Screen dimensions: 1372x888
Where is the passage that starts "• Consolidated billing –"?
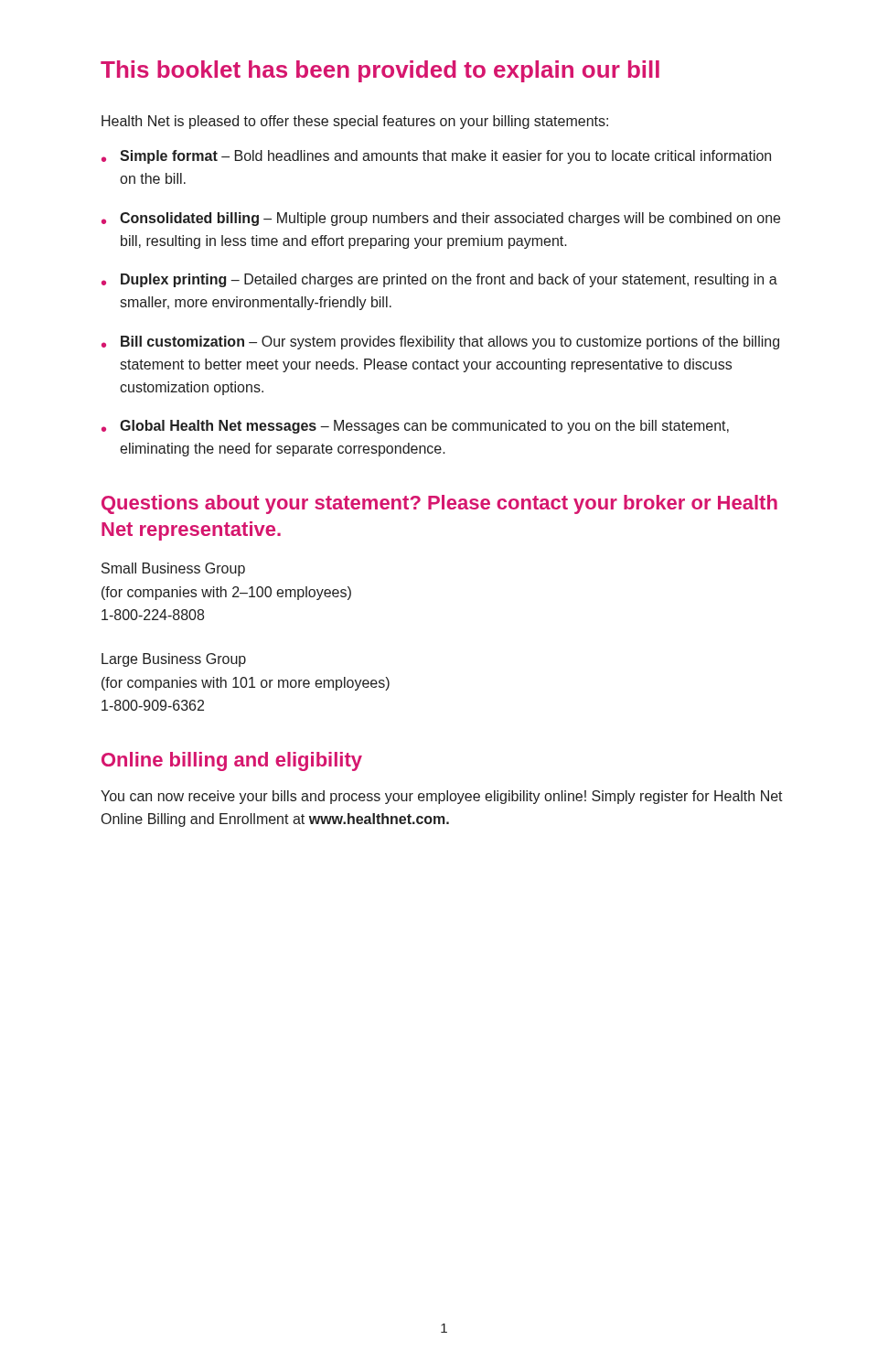pos(444,230)
